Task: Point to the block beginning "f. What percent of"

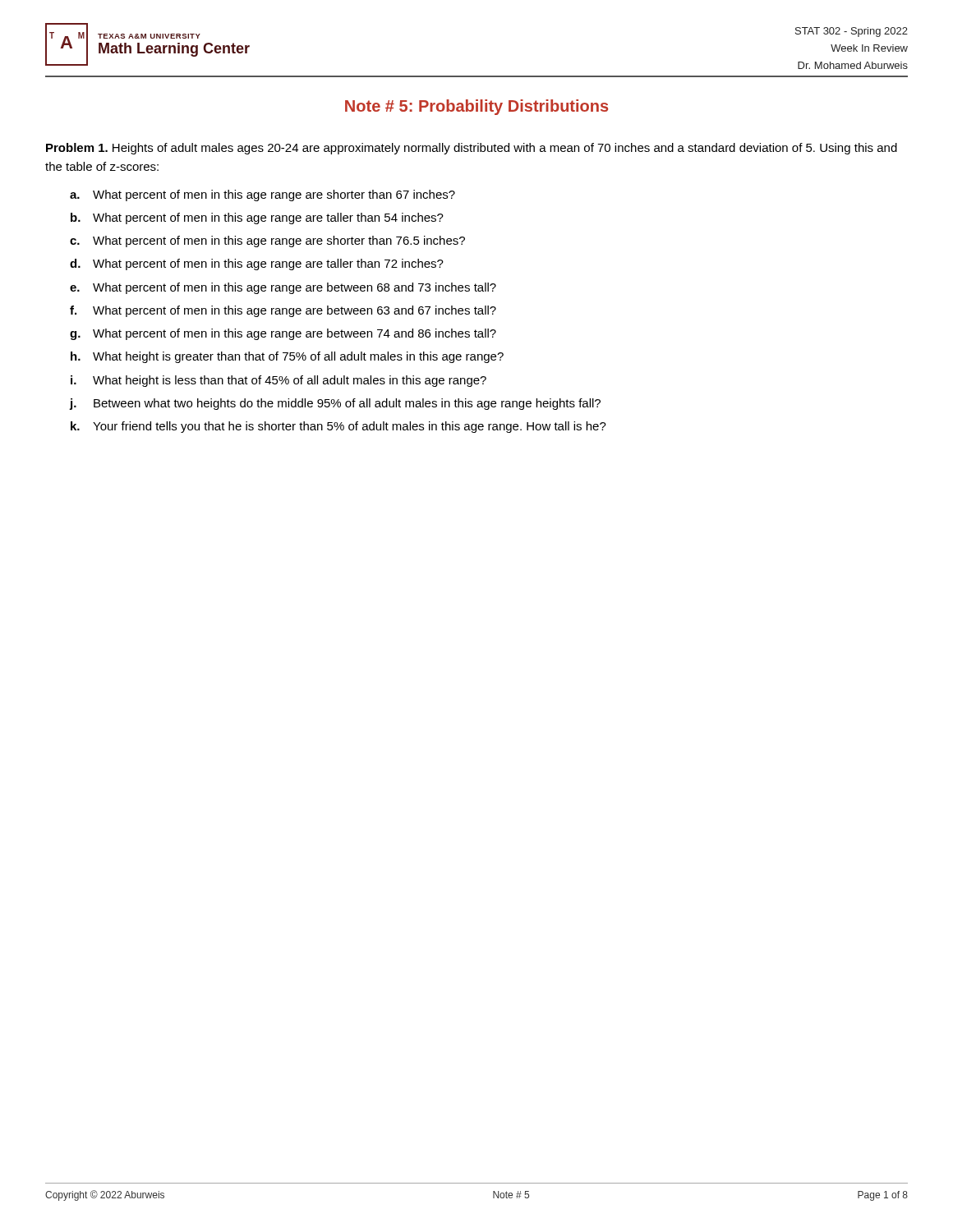Action: pyautogui.click(x=489, y=310)
